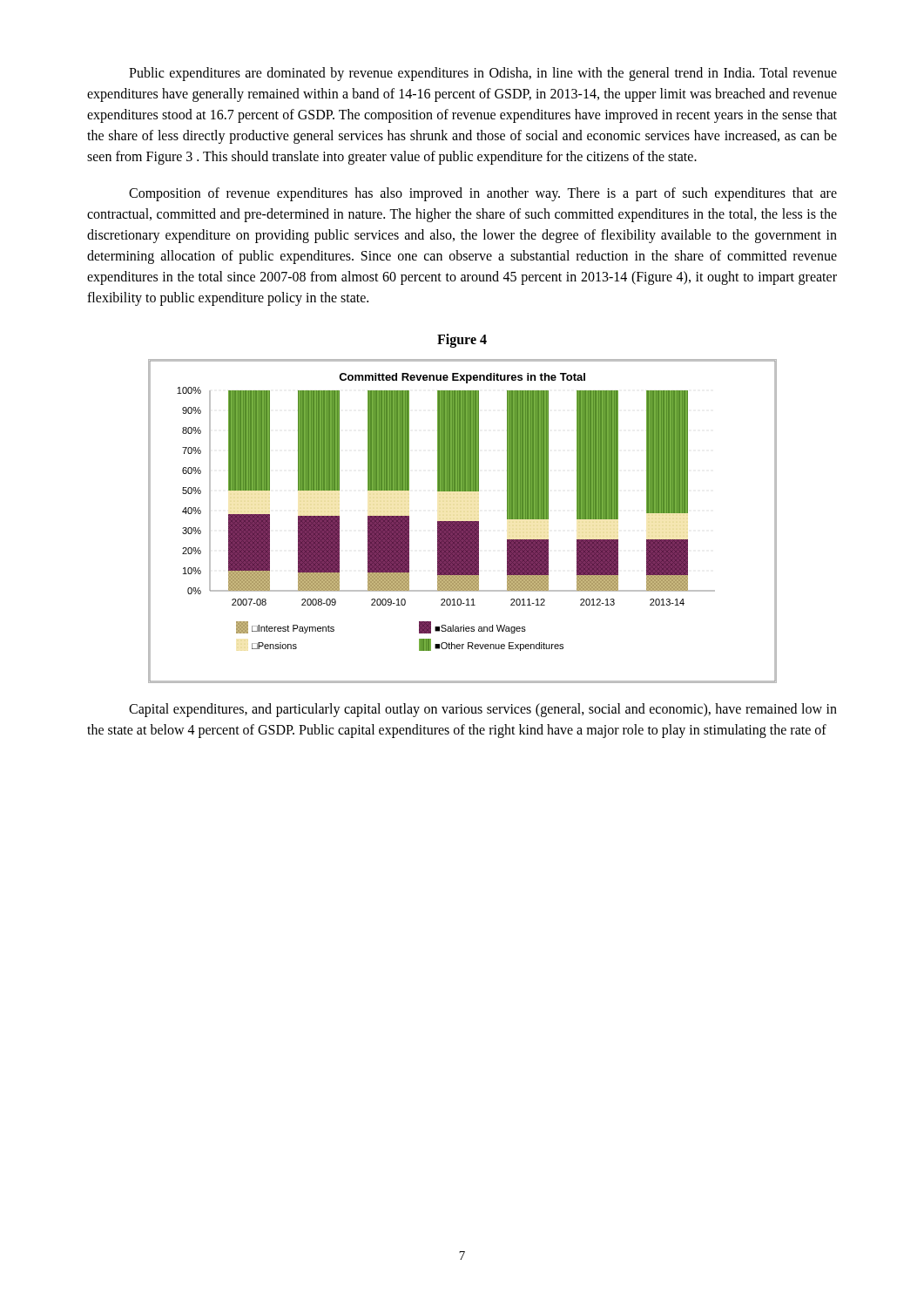Click the caption
This screenshot has width=924, height=1307.
462,339
